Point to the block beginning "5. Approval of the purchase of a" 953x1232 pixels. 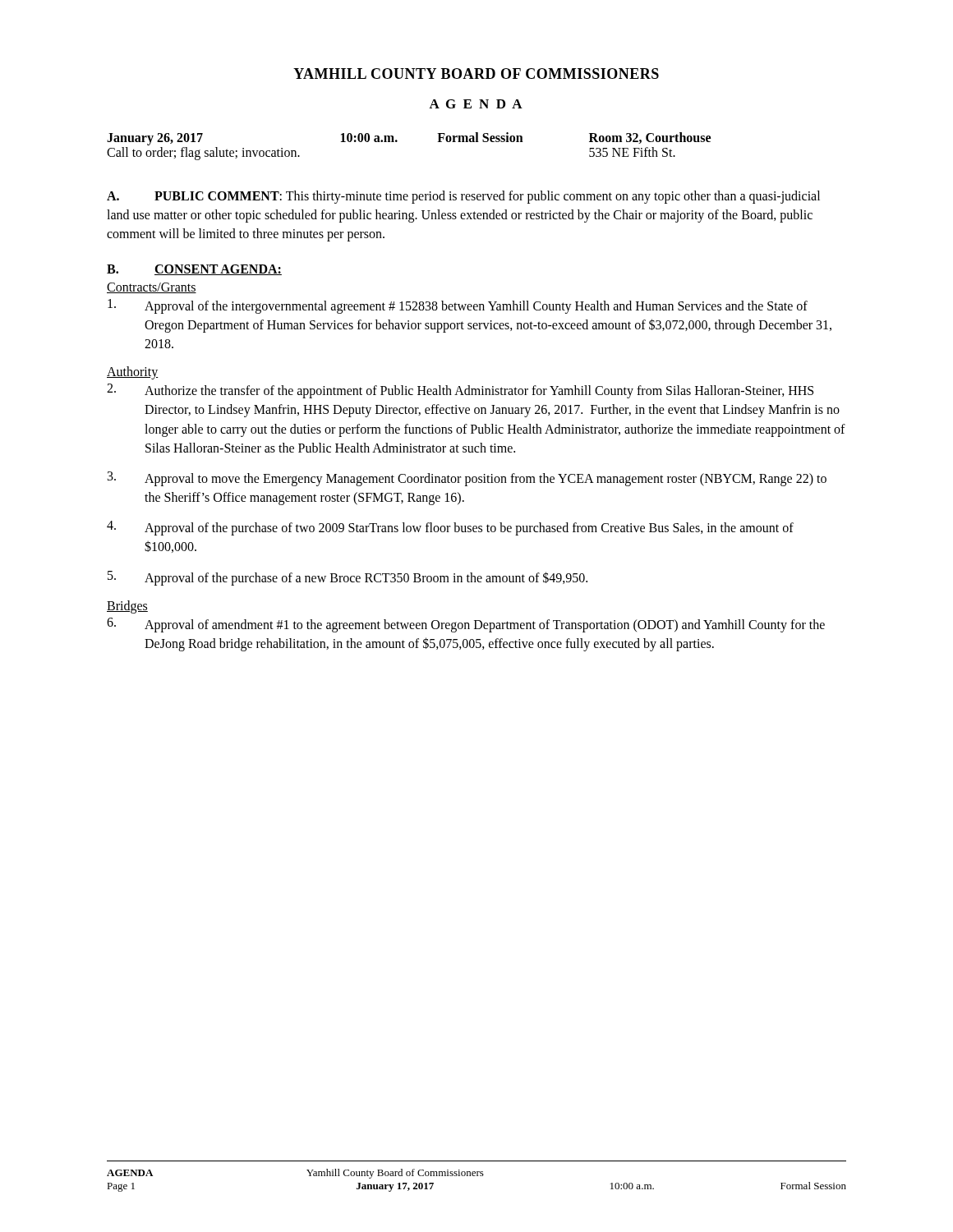tap(476, 578)
